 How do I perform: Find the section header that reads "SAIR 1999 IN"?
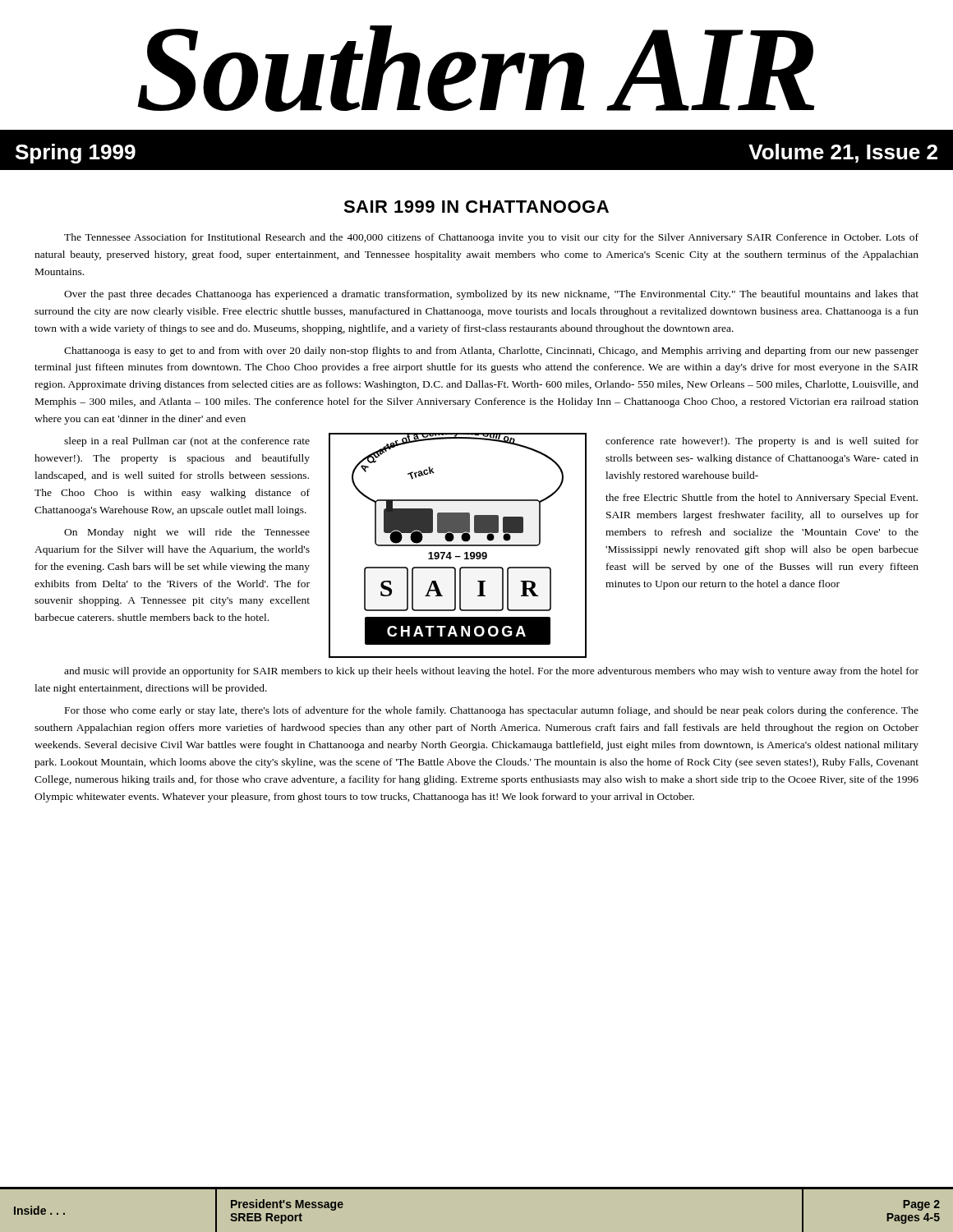point(476,207)
